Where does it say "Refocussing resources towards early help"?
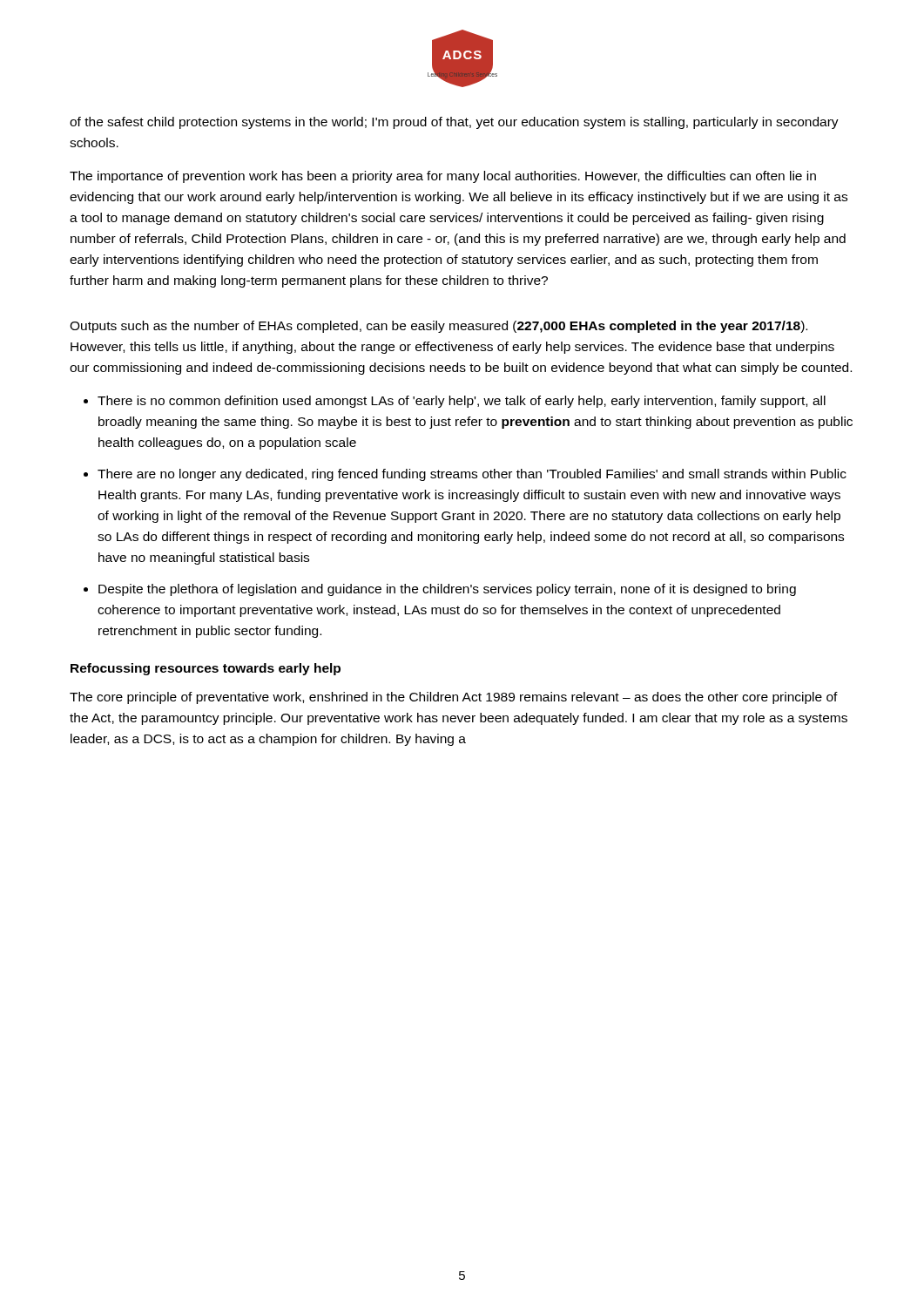The image size is (924, 1307). [x=205, y=668]
